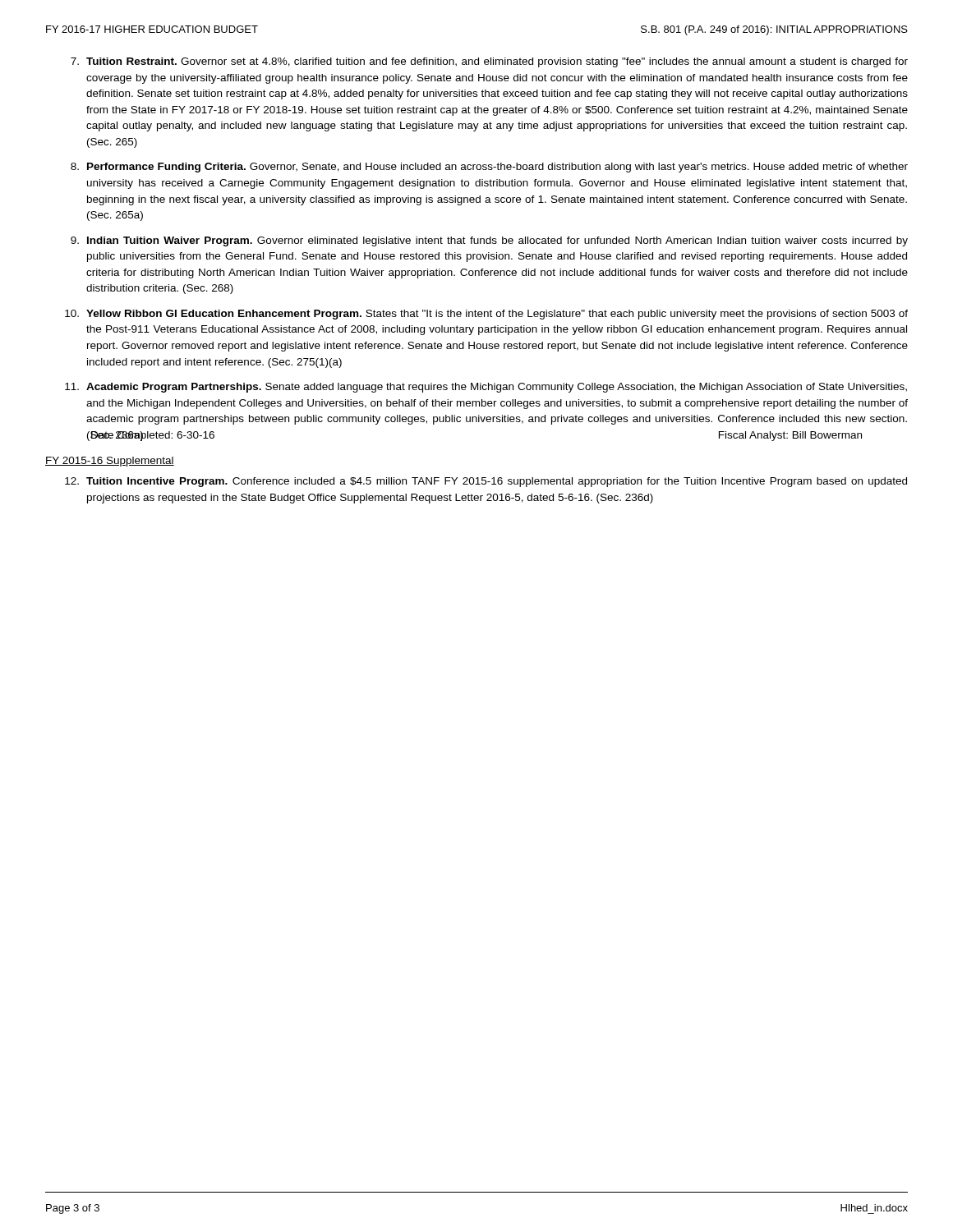Locate the block of text that opens with "Date Completed: 6-30-16 Fiscal Analyst: Bill"
Image resolution: width=953 pixels, height=1232 pixels.
(152, 436)
